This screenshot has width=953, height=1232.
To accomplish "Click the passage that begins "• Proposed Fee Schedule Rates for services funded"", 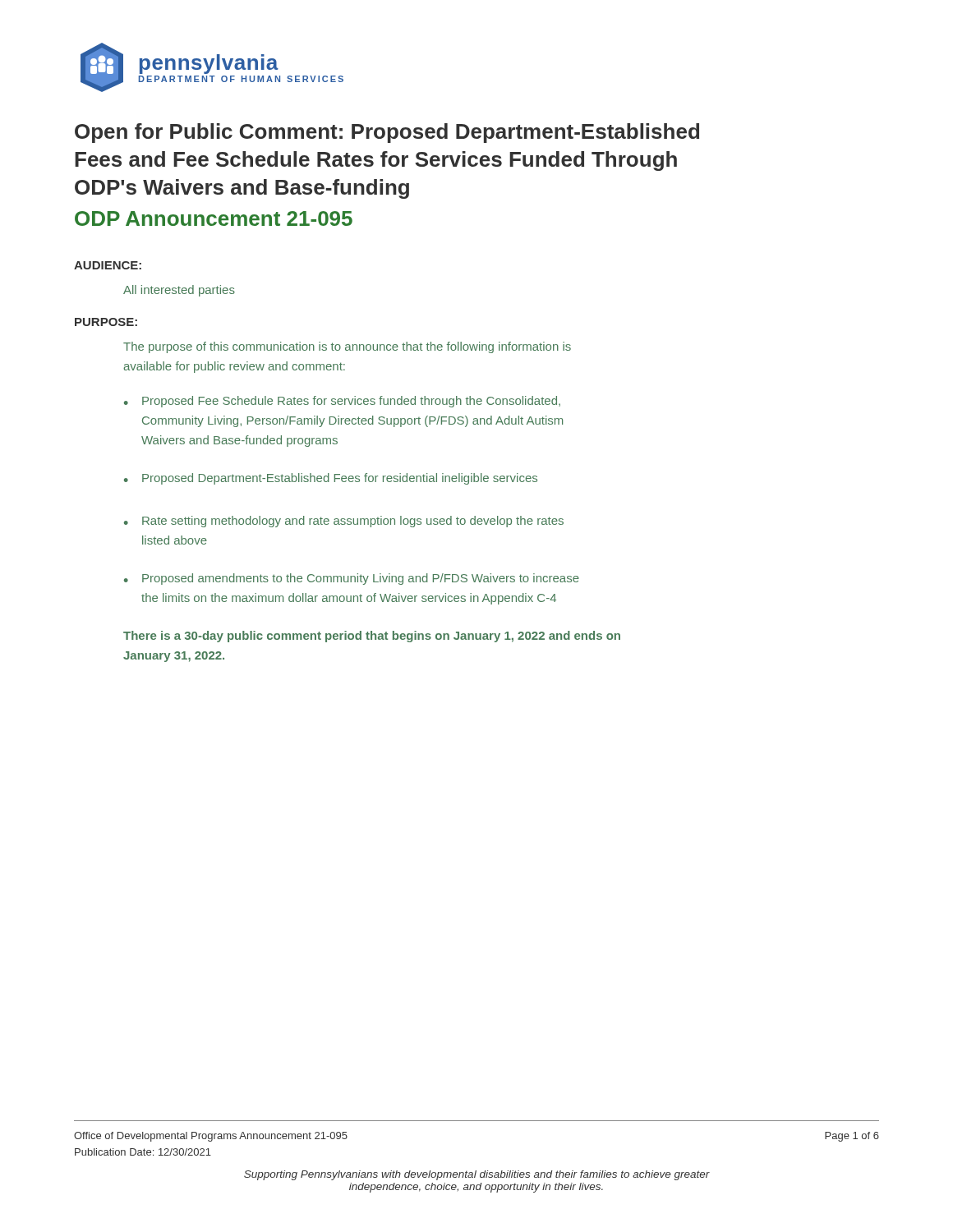I will click(x=344, y=421).
